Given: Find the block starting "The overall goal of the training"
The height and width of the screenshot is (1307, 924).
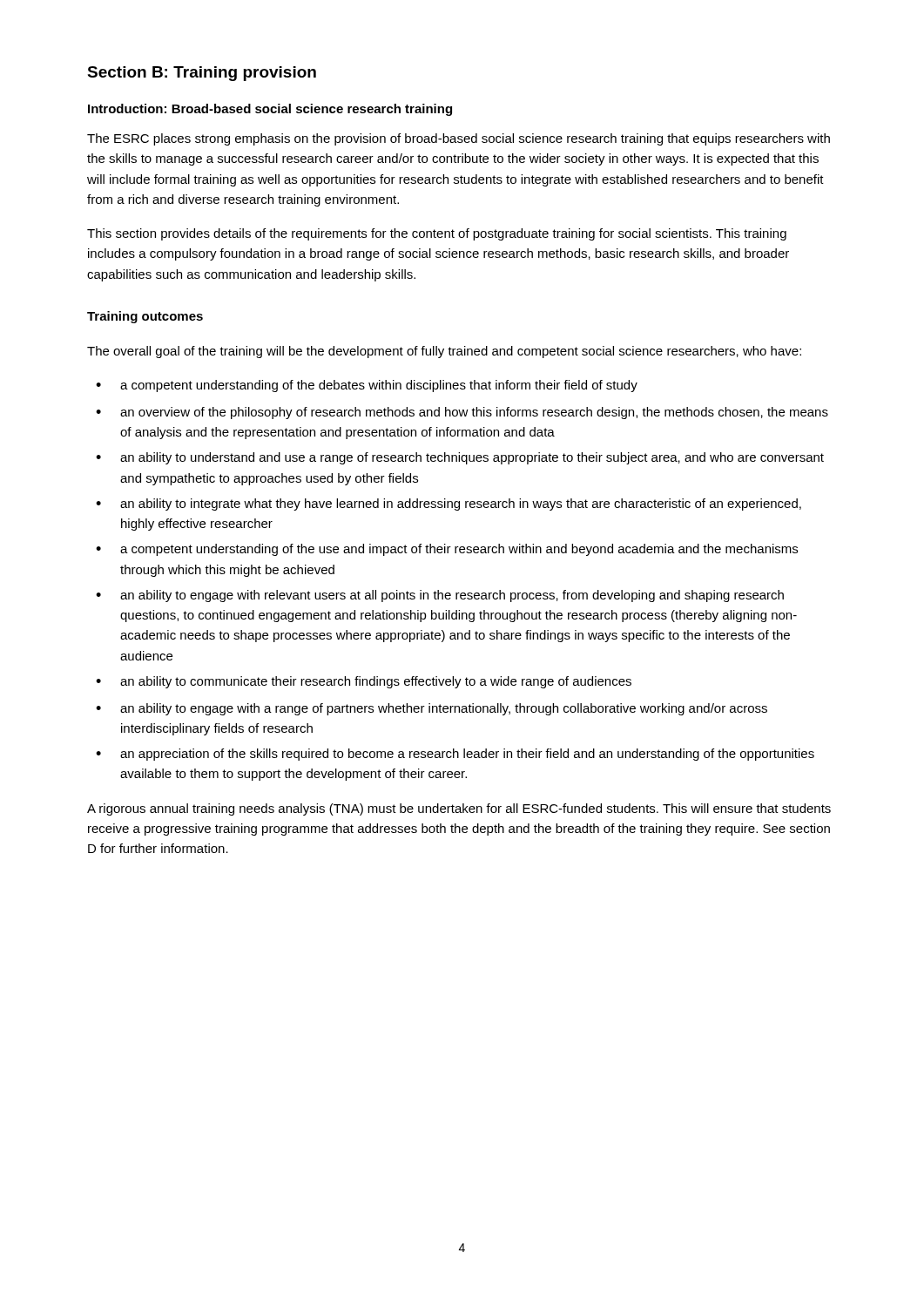Looking at the screenshot, I should click(x=445, y=350).
